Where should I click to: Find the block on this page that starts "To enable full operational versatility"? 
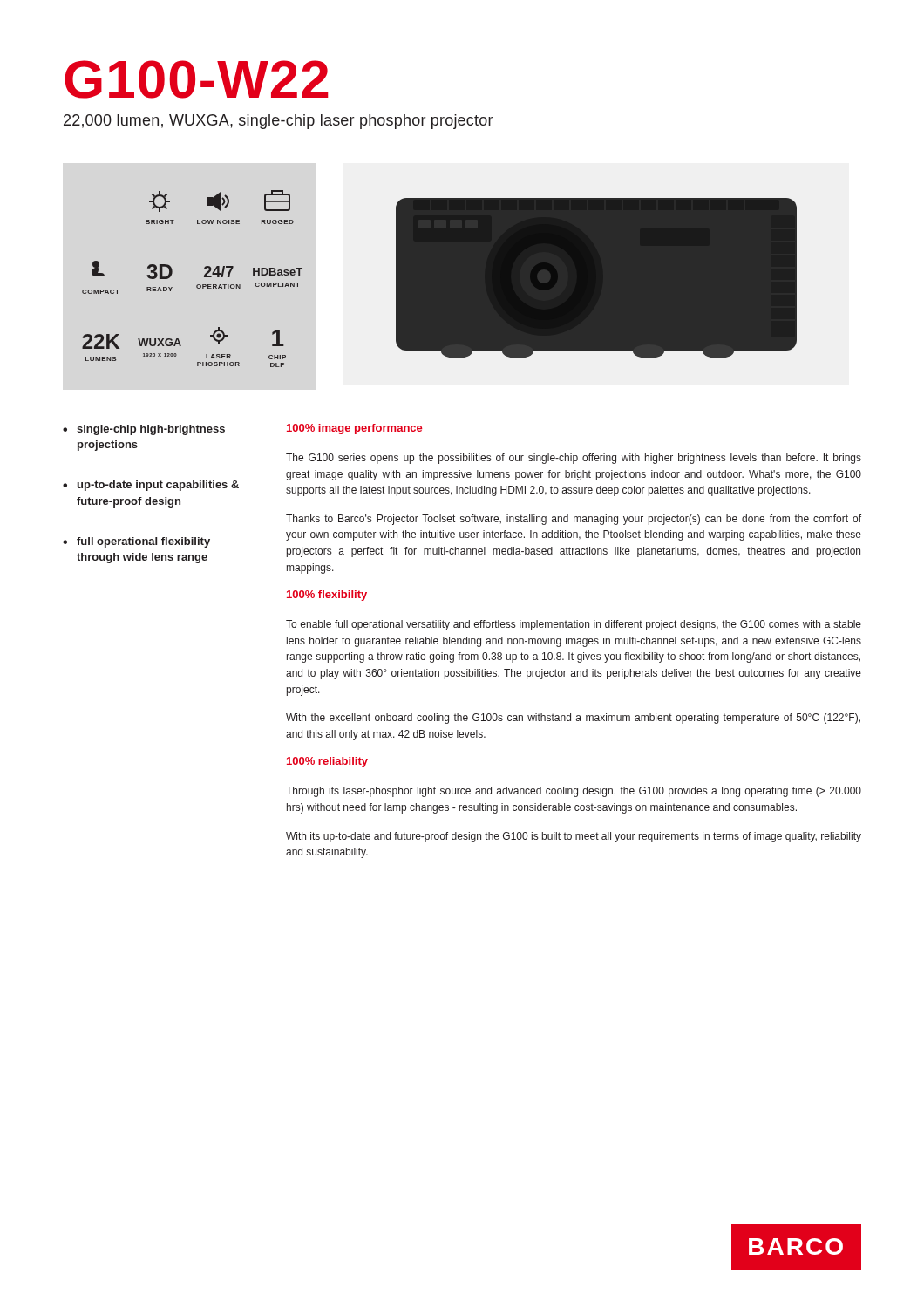(x=574, y=657)
